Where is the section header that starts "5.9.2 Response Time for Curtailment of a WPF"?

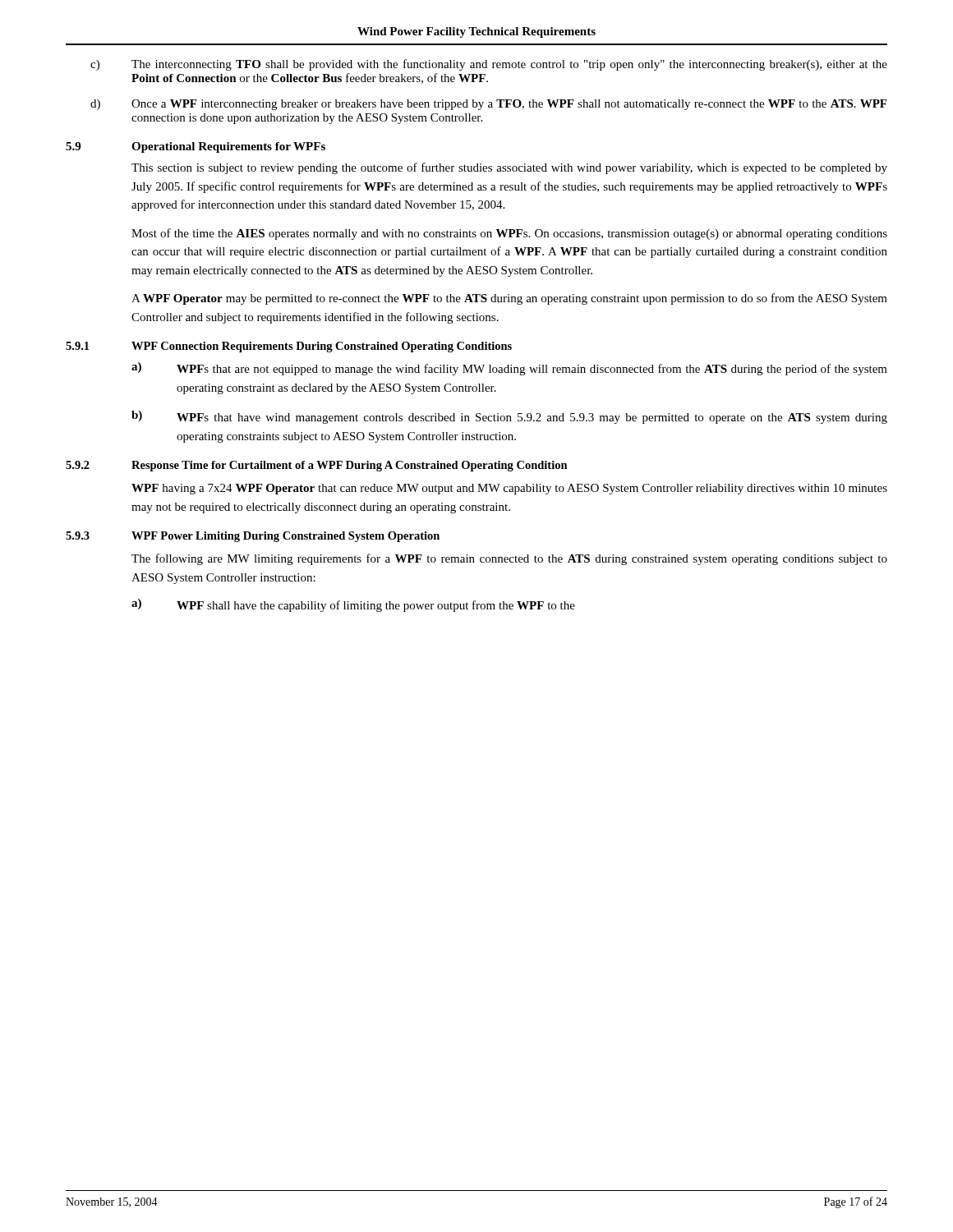(x=317, y=465)
